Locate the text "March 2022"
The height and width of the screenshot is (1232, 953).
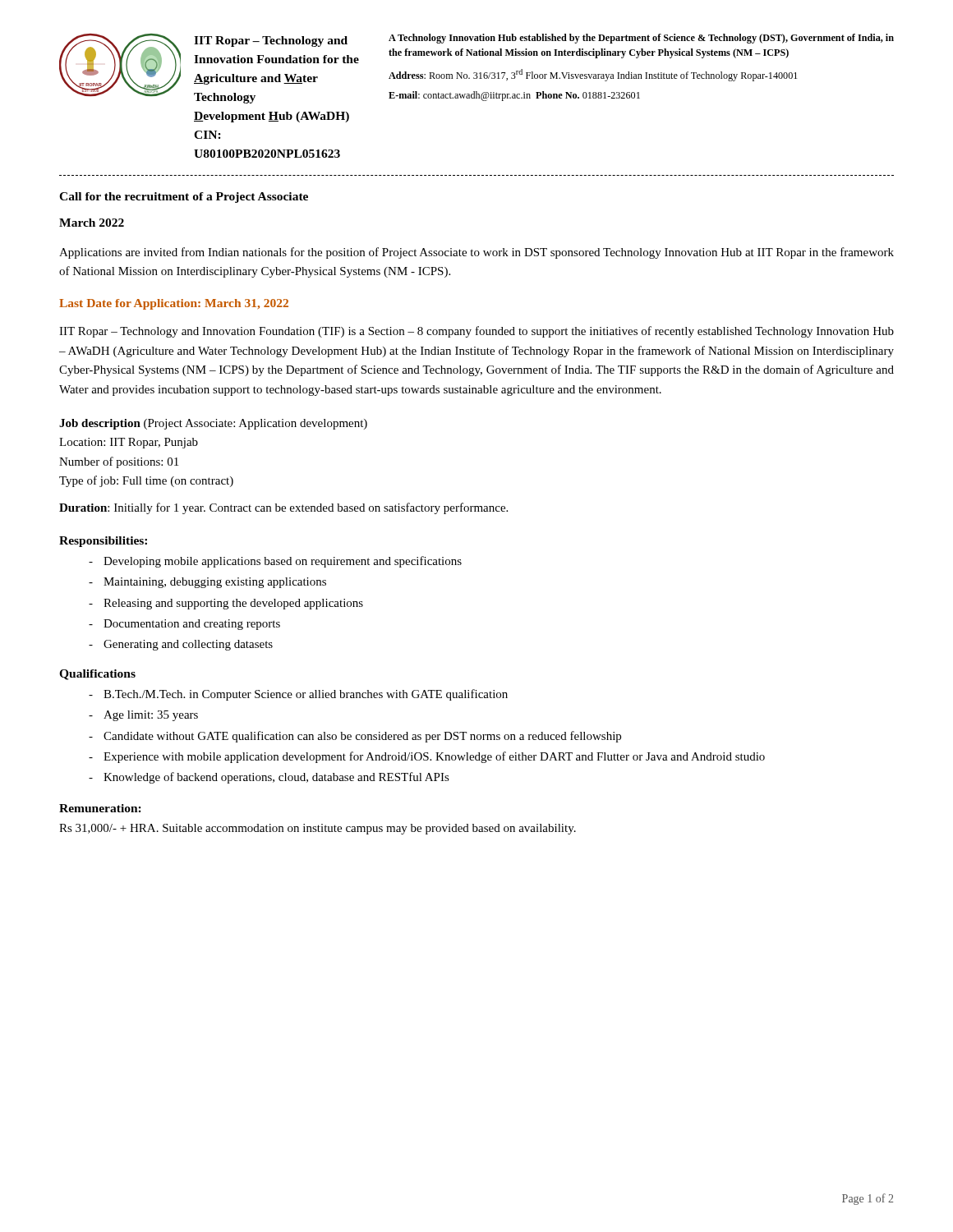tap(92, 222)
